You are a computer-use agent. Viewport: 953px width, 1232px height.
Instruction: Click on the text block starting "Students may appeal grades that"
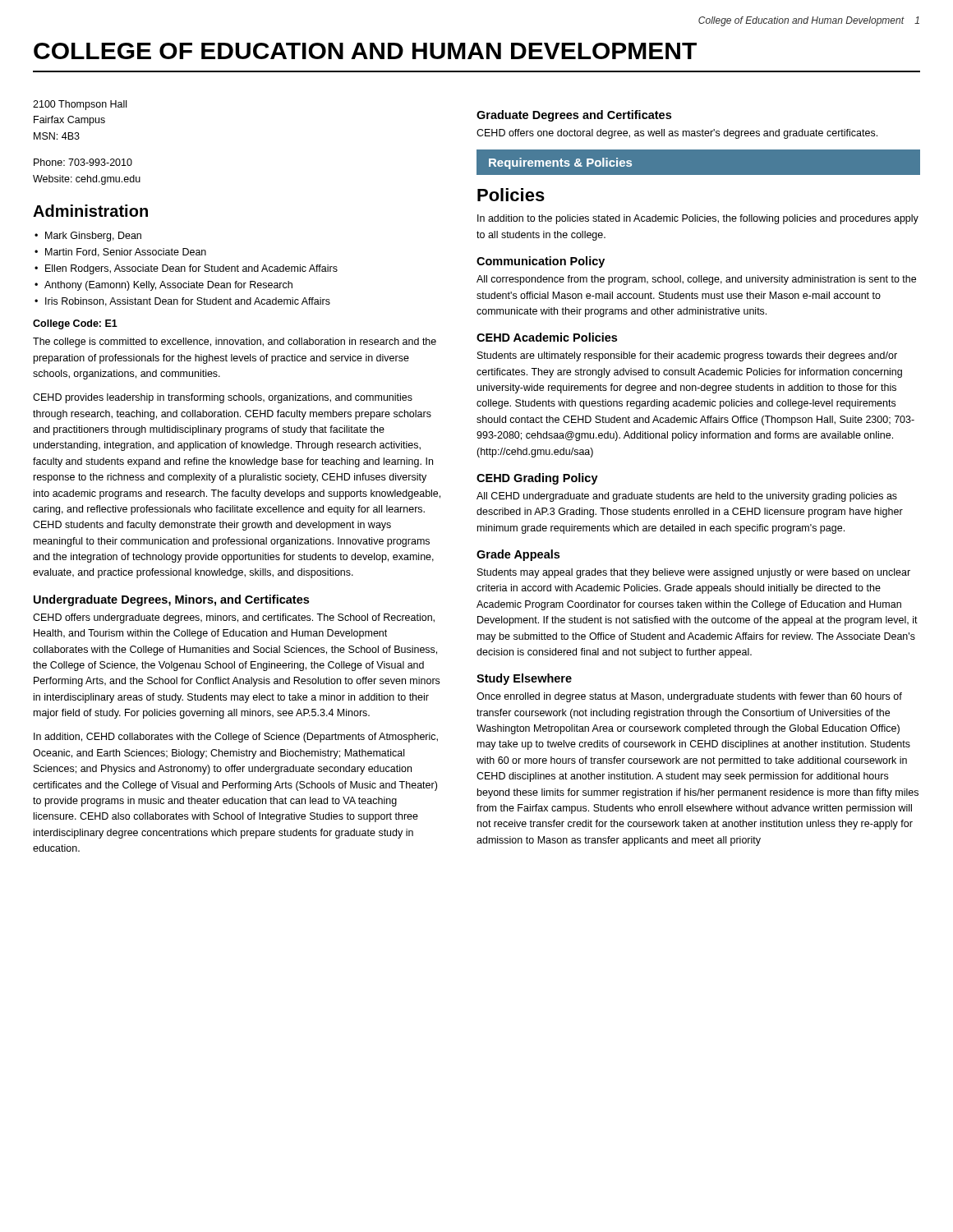(697, 612)
